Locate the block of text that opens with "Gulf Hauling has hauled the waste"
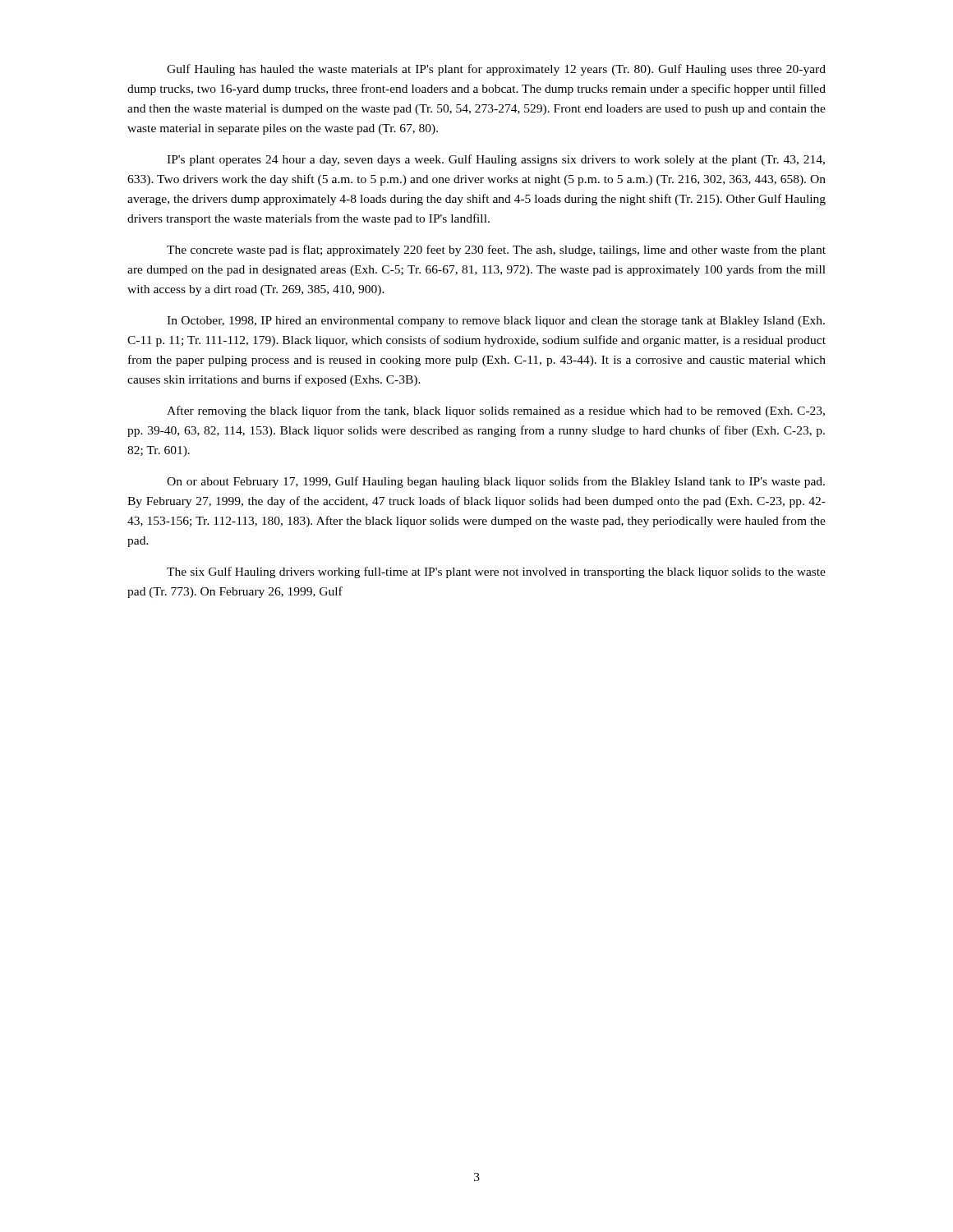Image resolution: width=953 pixels, height=1232 pixels. point(476,98)
